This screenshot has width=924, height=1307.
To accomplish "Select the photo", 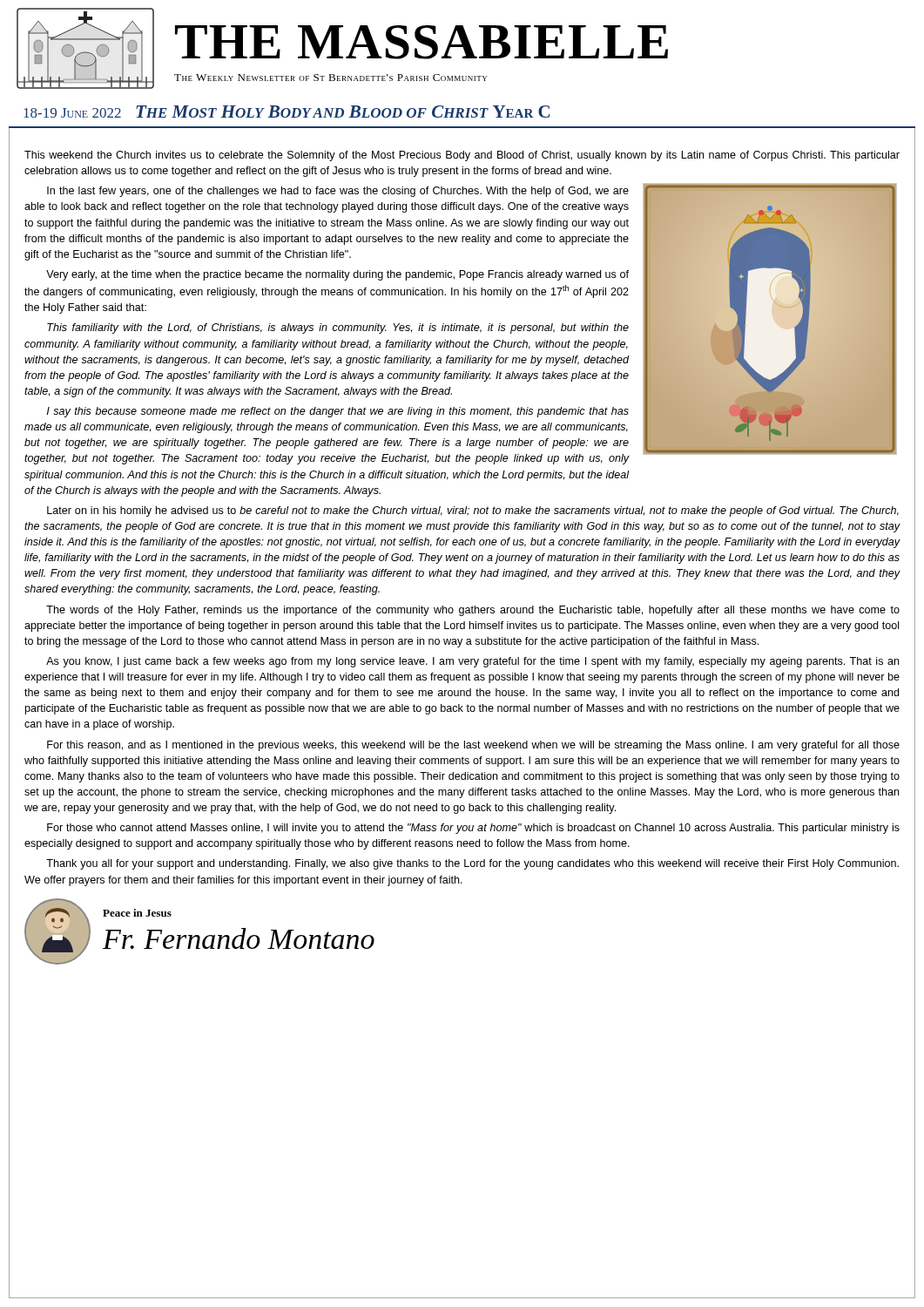I will point(770,319).
